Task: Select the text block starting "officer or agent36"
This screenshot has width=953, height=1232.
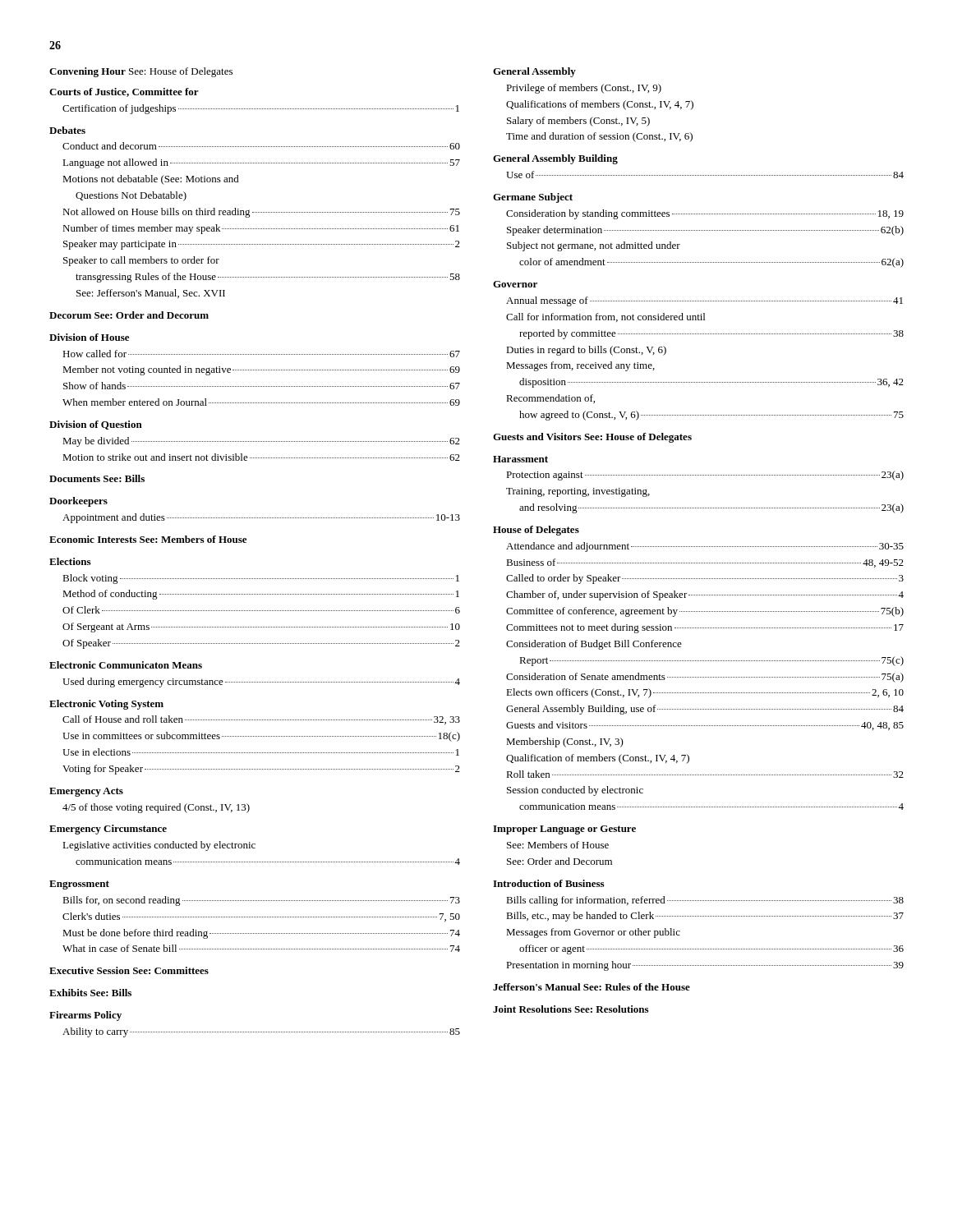Action: coord(711,949)
